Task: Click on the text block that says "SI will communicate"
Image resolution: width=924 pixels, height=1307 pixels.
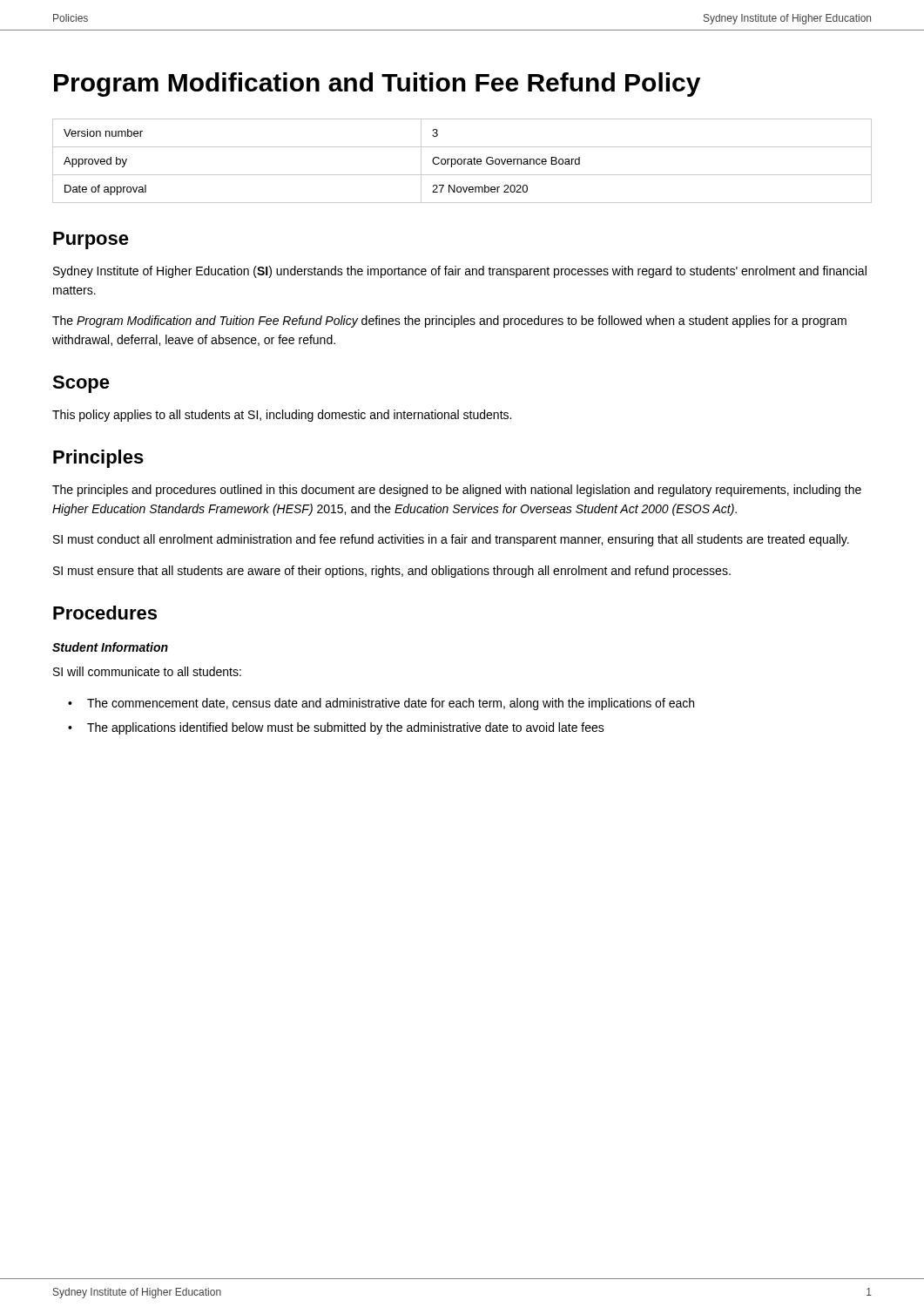Action: (147, 672)
